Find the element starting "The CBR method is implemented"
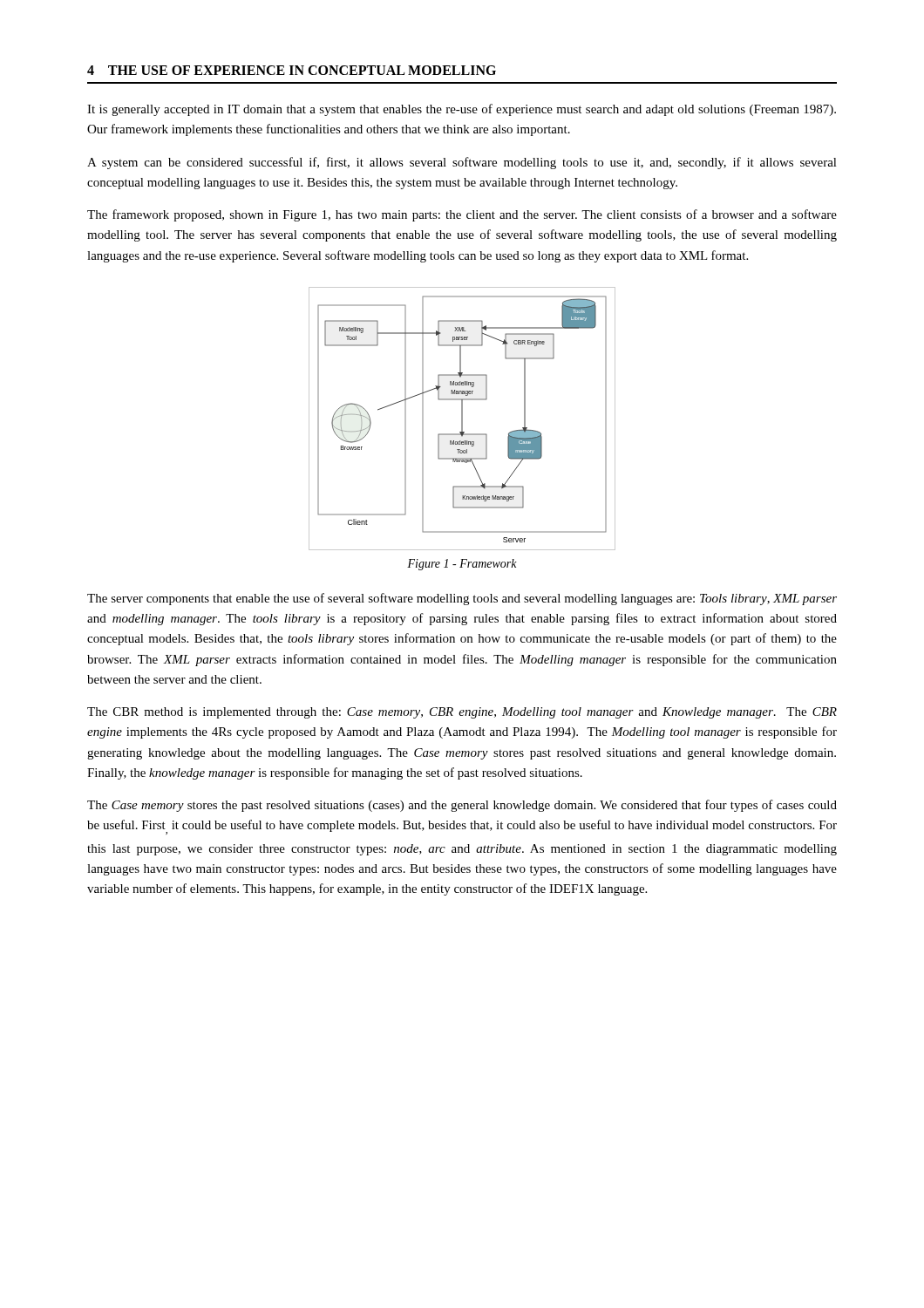This screenshot has width=924, height=1308. click(462, 742)
